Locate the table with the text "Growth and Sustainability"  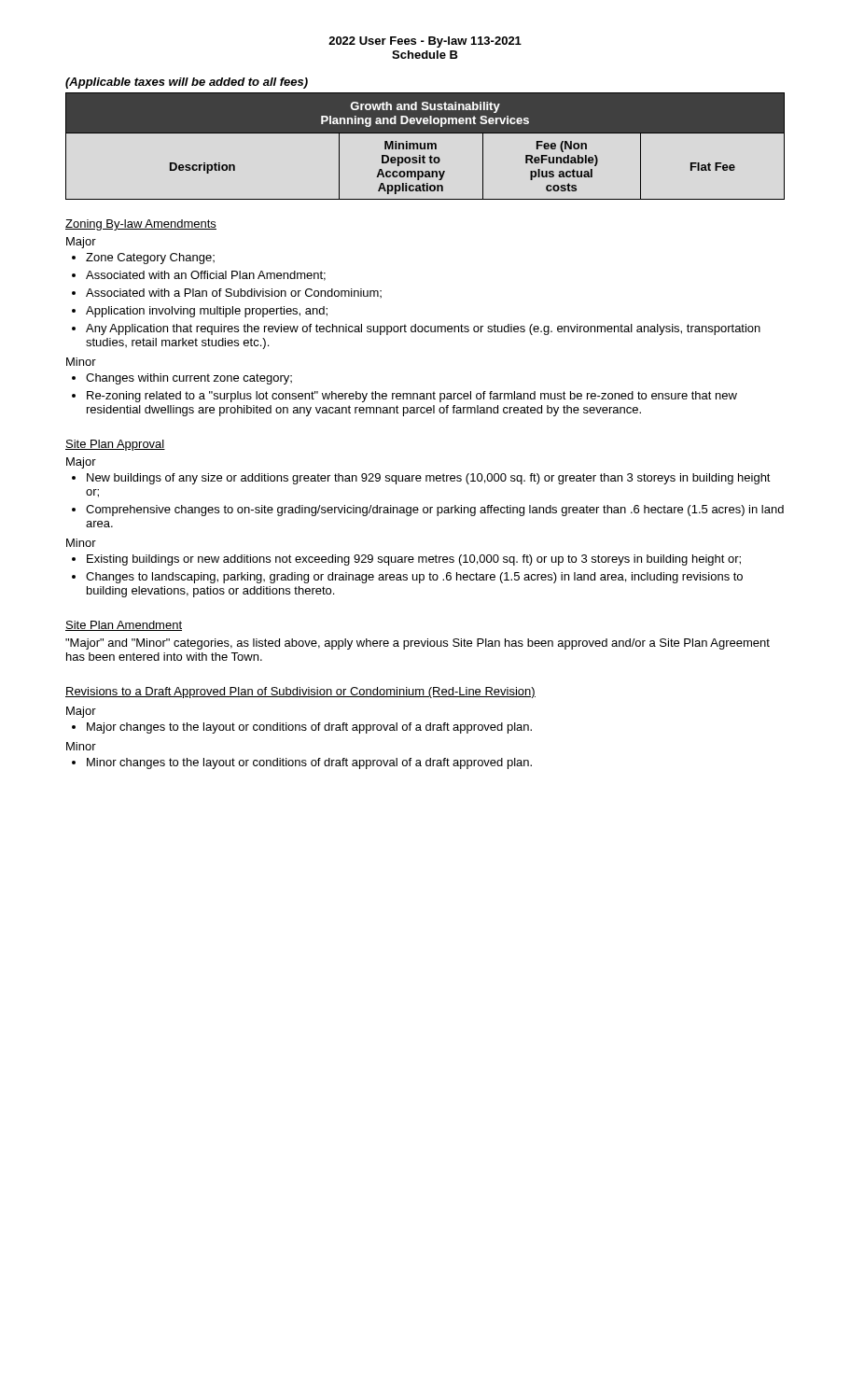[425, 146]
